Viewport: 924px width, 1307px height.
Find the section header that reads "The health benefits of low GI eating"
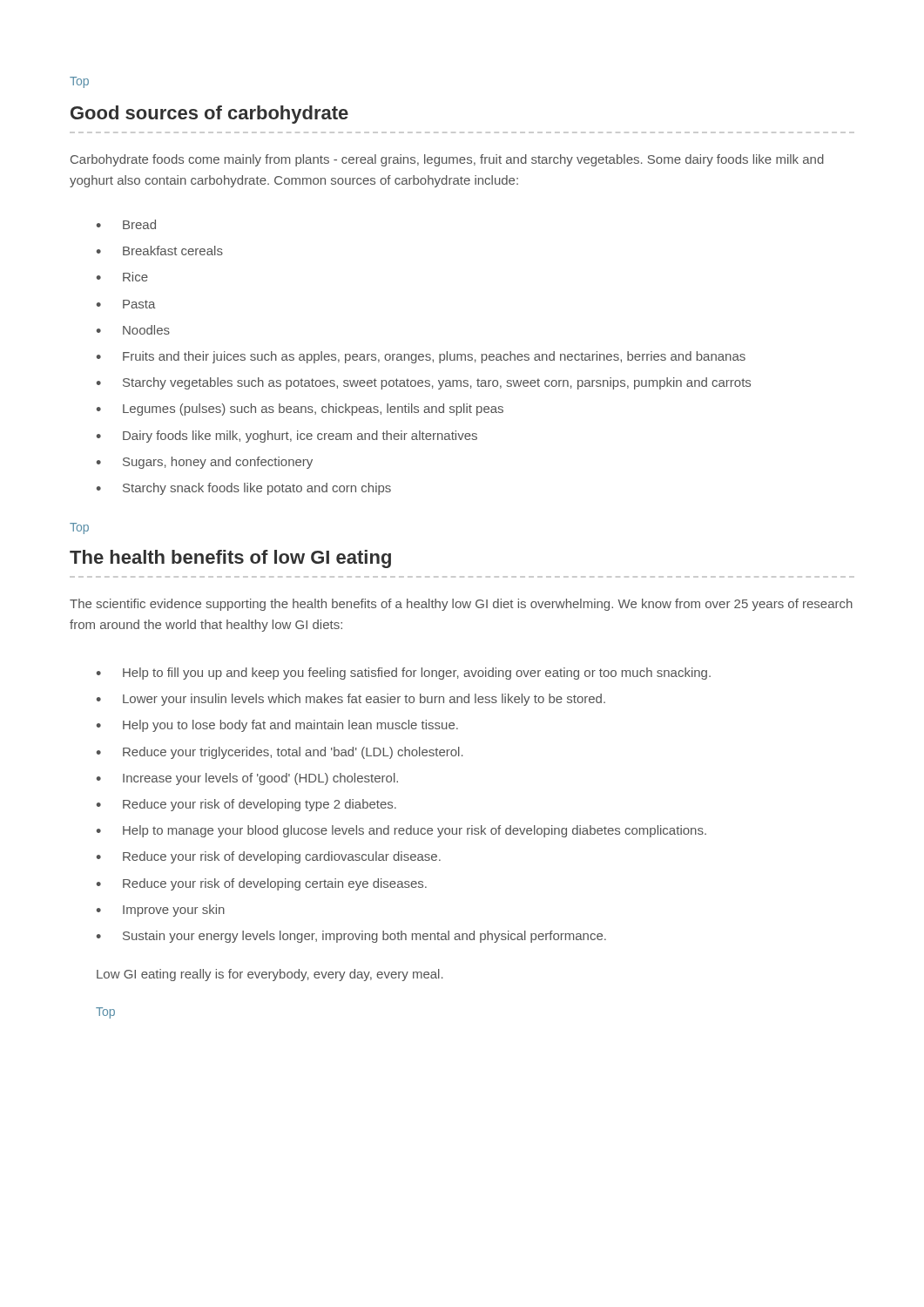(231, 557)
